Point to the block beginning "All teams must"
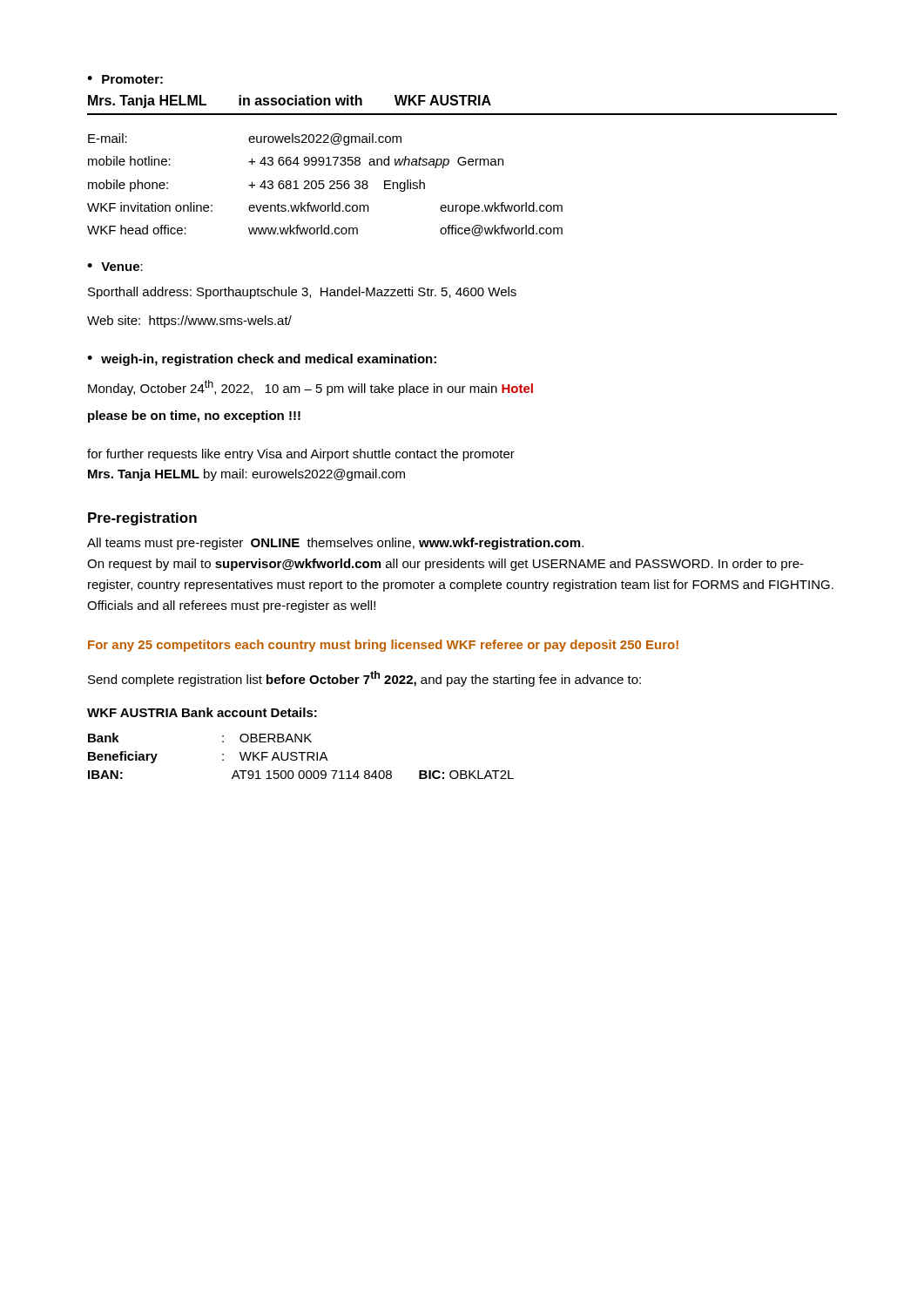The image size is (924, 1307). click(461, 574)
